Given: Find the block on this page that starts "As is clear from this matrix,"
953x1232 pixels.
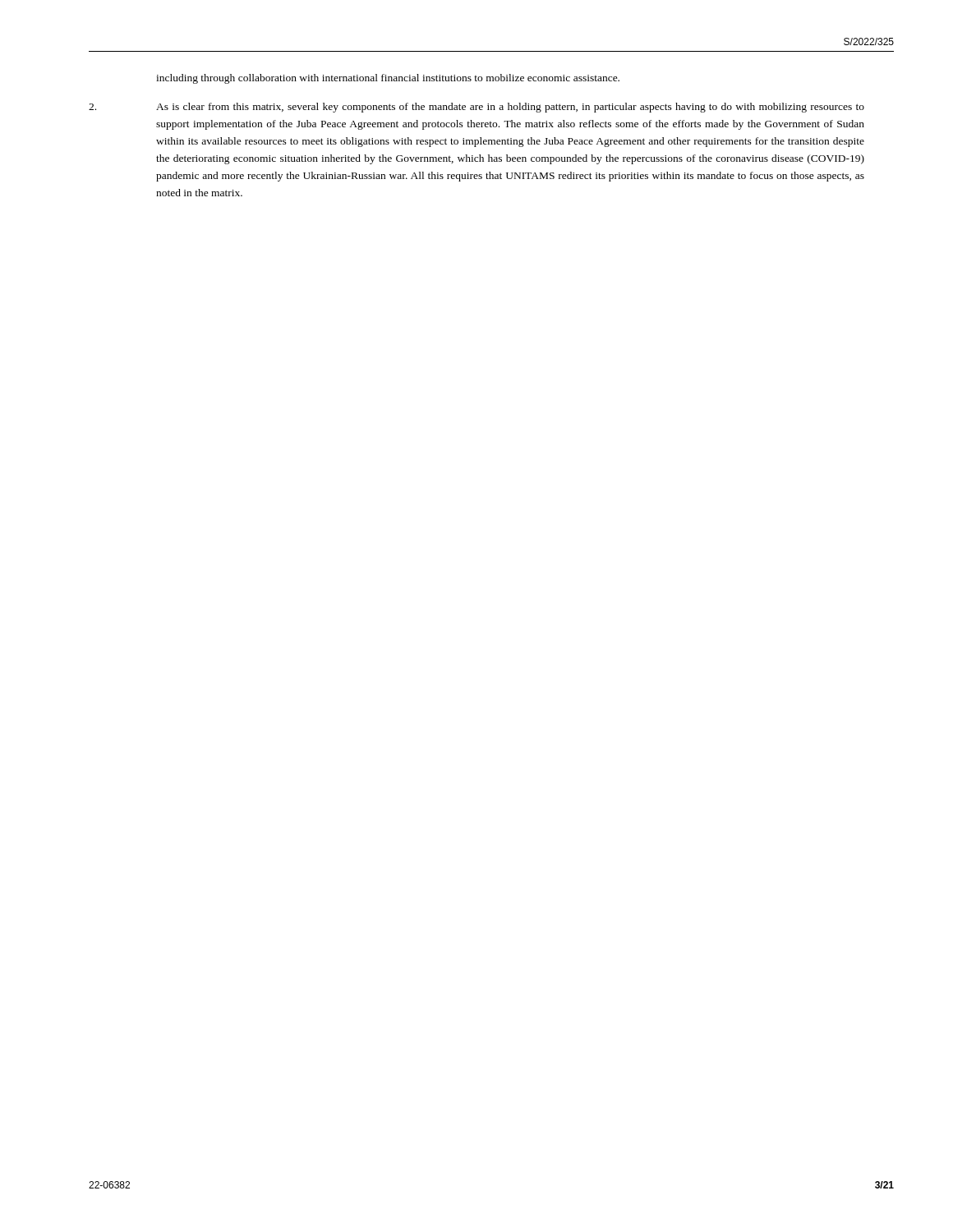Looking at the screenshot, I should coord(510,149).
